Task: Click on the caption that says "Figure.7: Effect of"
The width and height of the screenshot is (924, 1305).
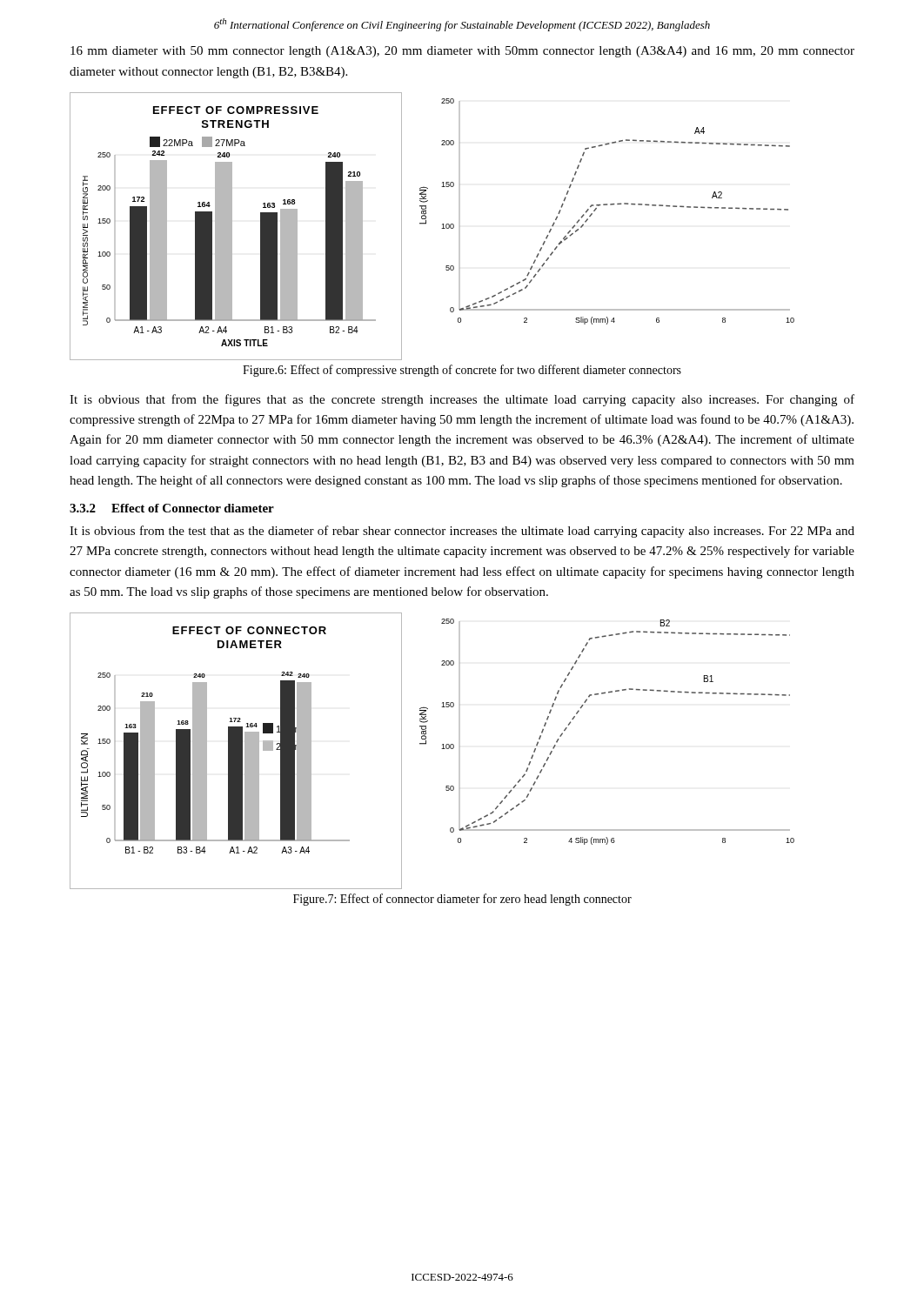Action: tap(462, 899)
